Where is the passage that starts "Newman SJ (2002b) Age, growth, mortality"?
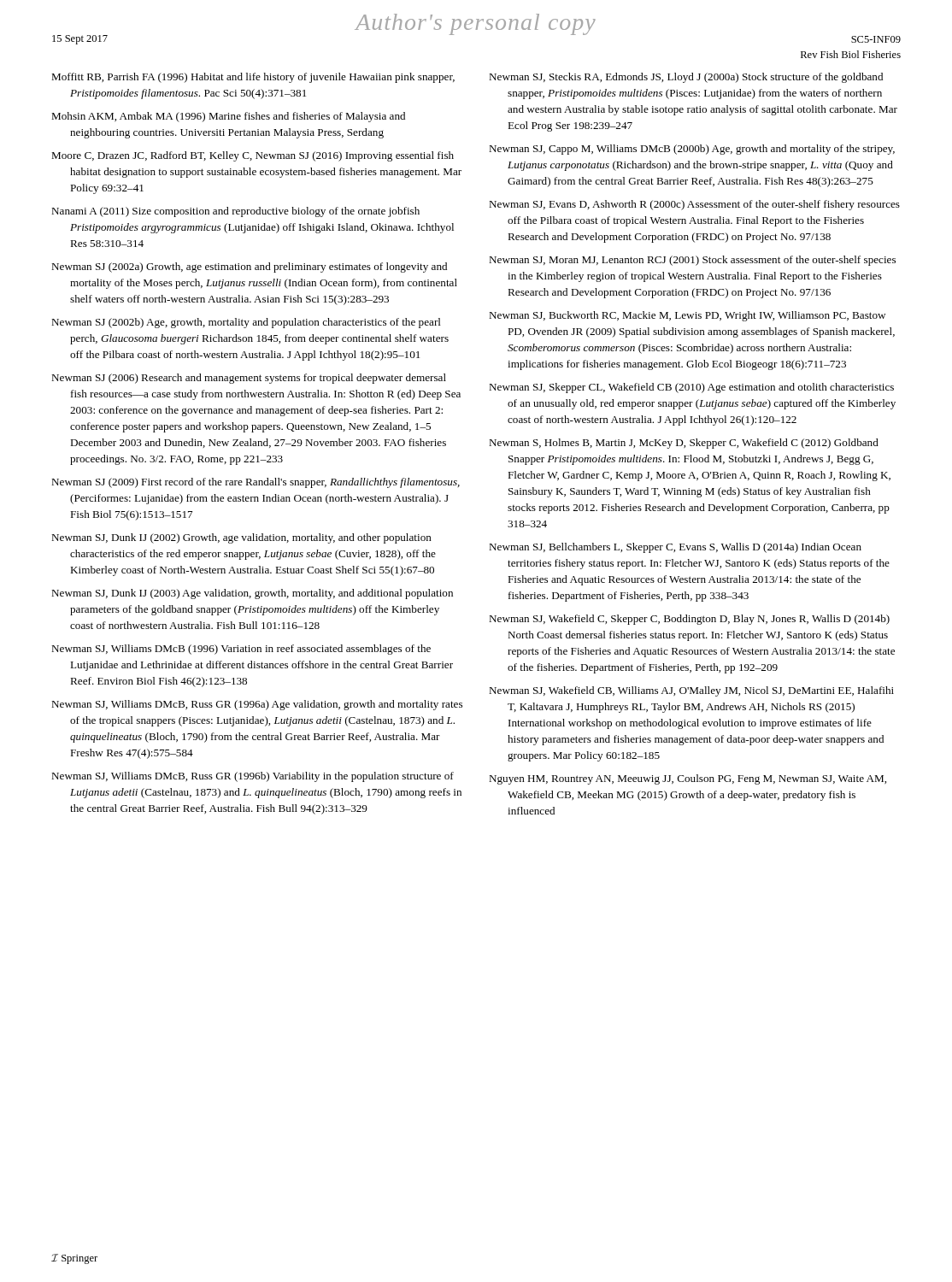952x1282 pixels. pos(250,338)
